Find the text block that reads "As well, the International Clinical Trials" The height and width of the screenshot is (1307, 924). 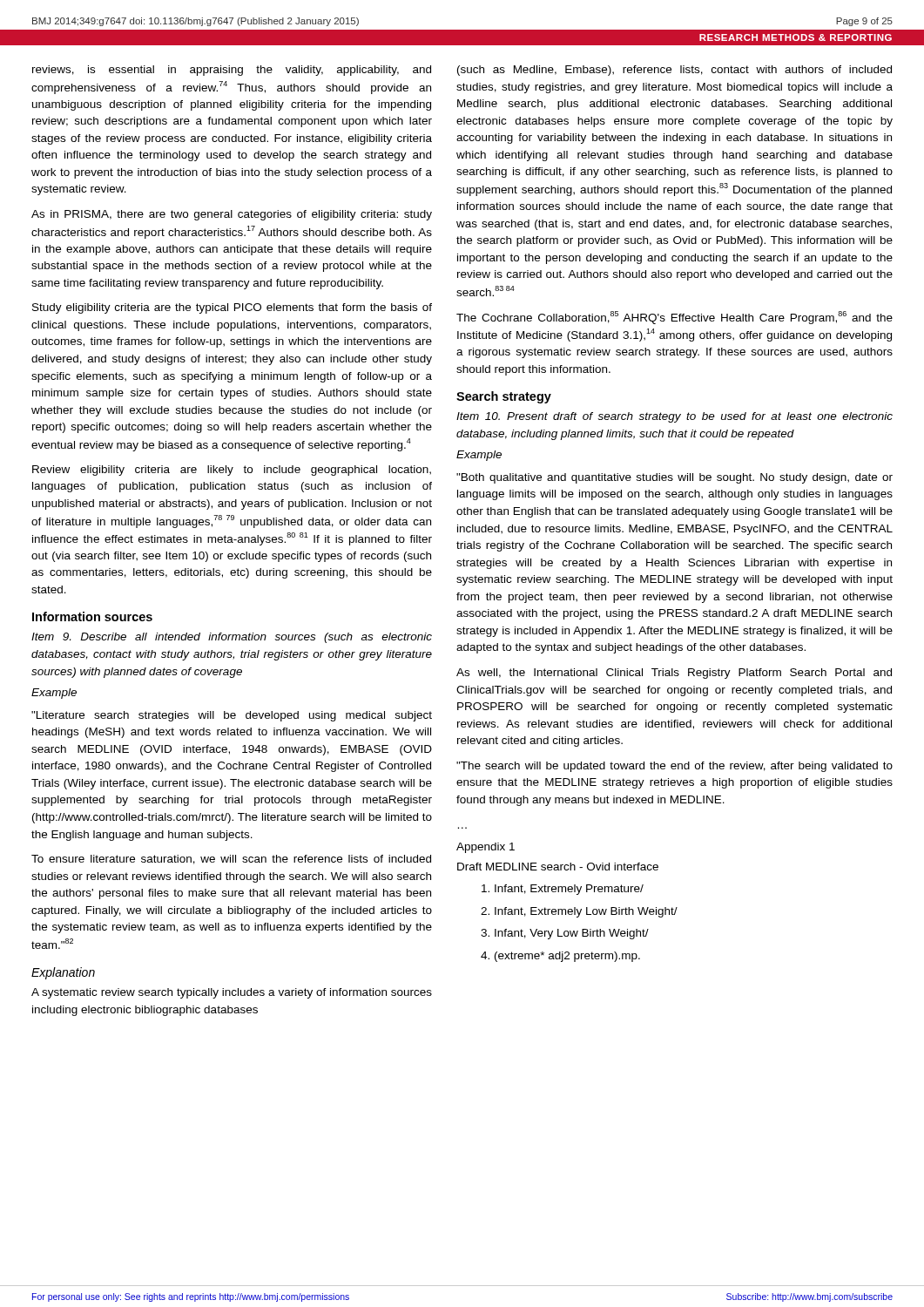[x=675, y=707]
